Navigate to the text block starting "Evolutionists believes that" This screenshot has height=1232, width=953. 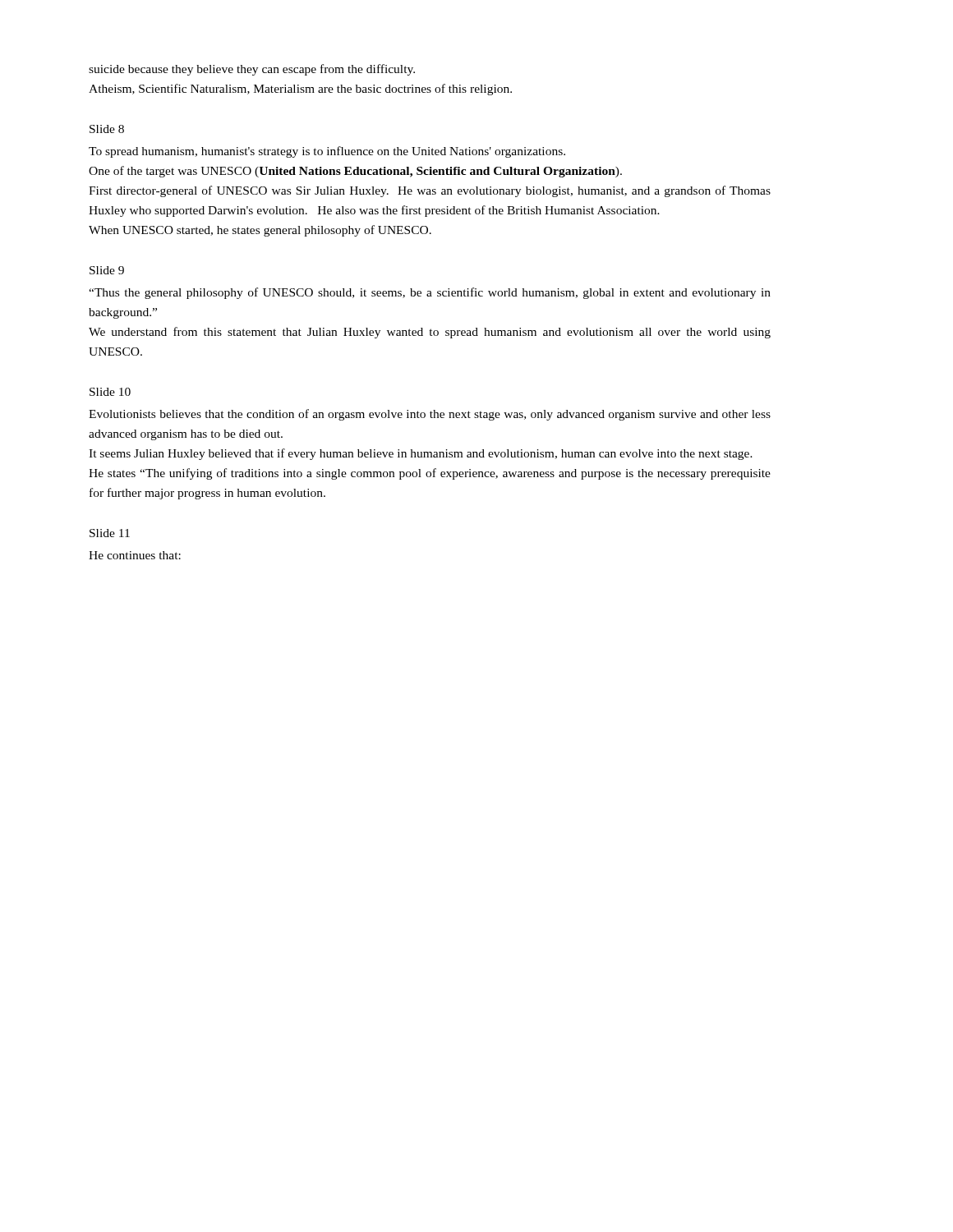pyautogui.click(x=430, y=454)
